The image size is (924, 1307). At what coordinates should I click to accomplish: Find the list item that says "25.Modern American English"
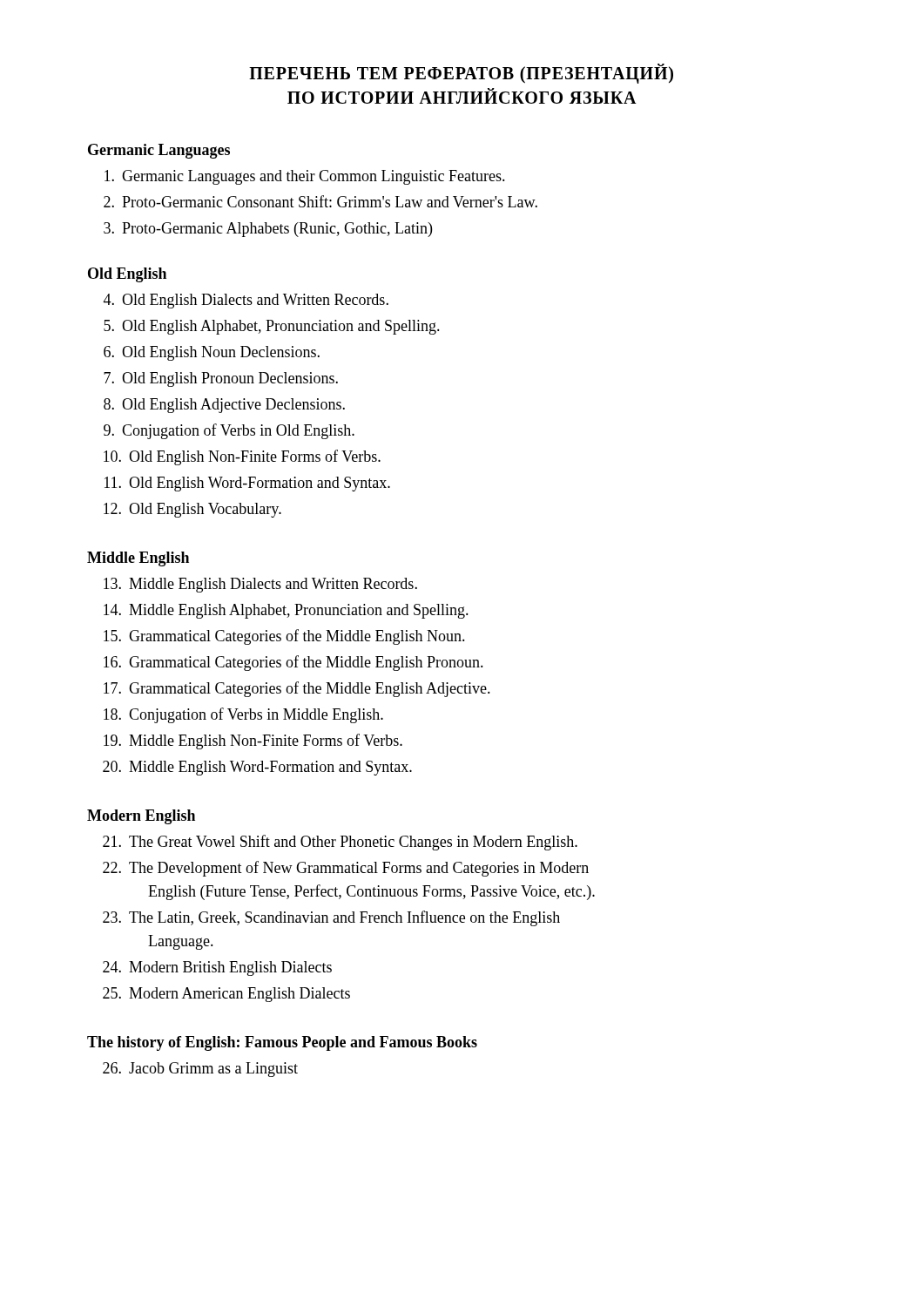226,995
